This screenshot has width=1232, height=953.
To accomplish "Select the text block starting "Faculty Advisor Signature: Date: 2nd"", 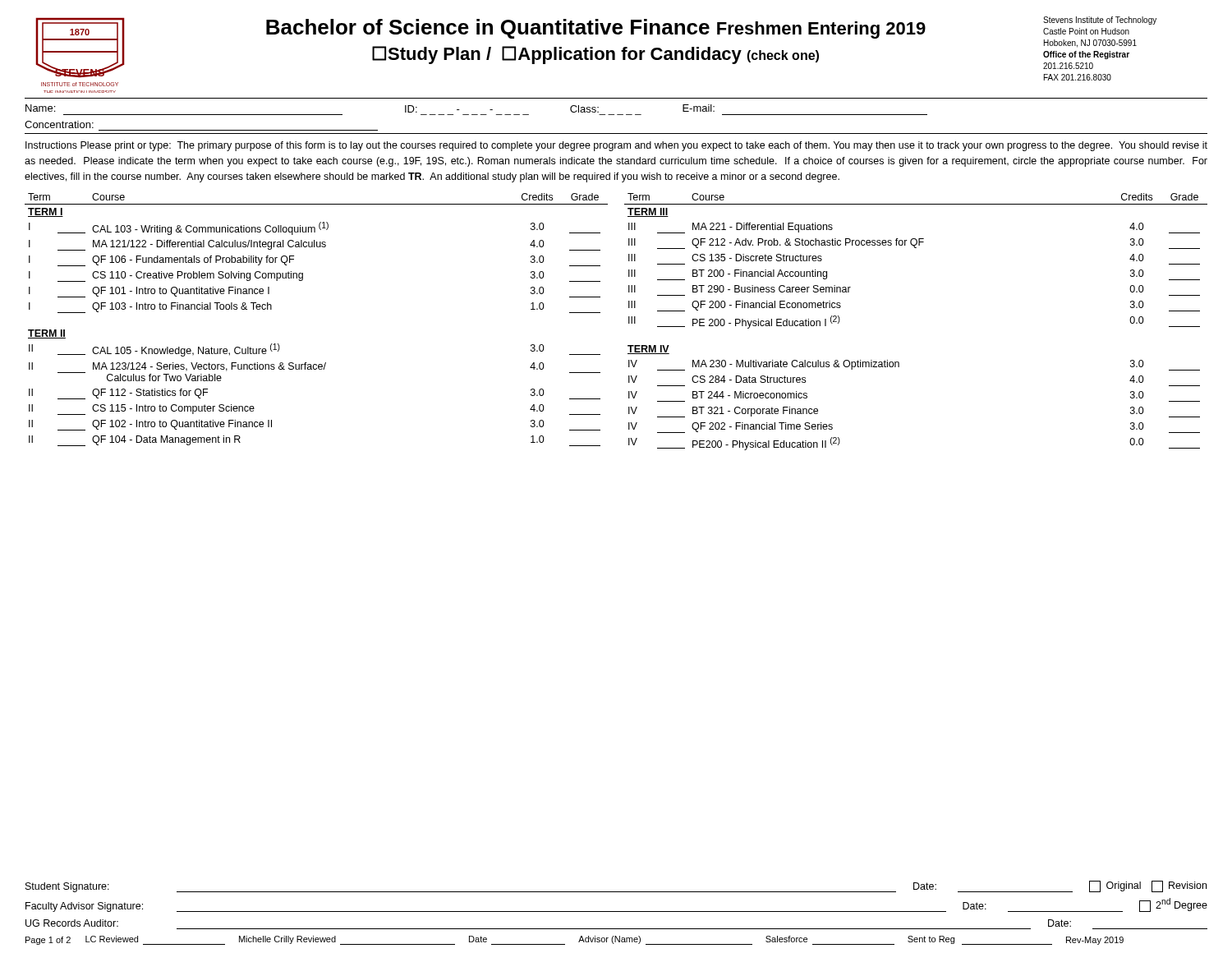I will point(616,905).
